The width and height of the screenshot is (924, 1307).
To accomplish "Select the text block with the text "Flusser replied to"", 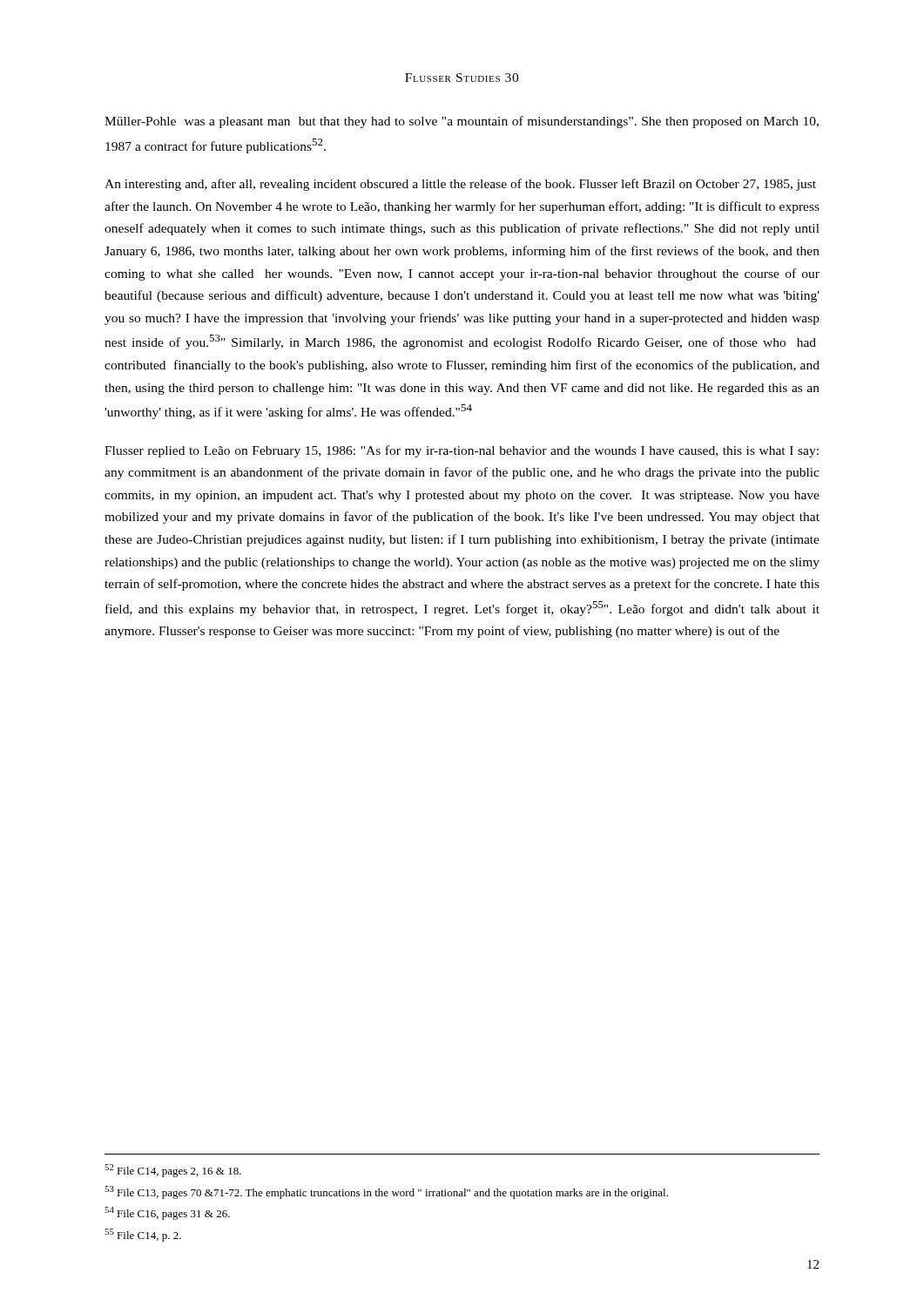I will point(462,540).
